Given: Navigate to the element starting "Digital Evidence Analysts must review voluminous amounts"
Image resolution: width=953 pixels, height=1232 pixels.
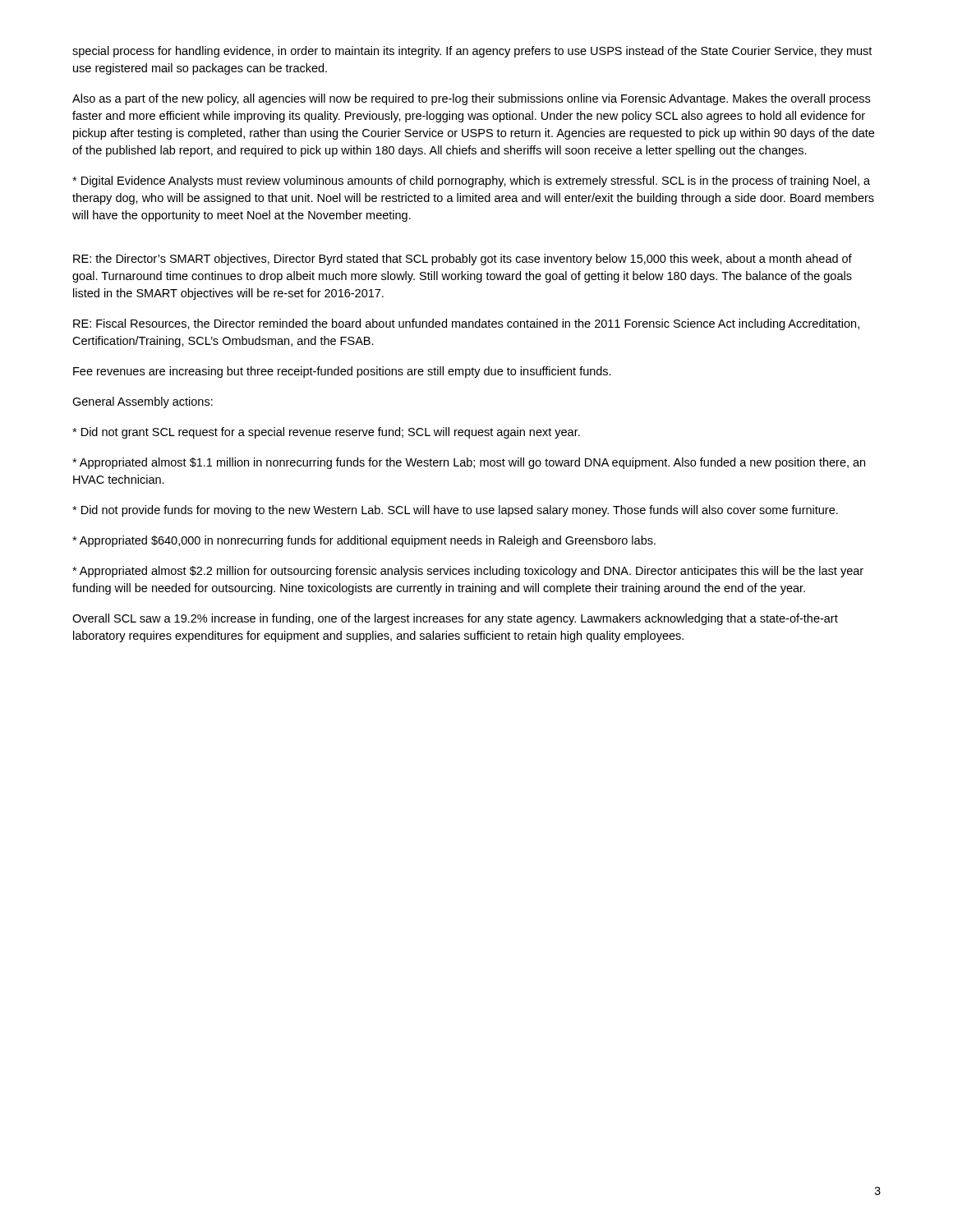Looking at the screenshot, I should (x=473, y=198).
